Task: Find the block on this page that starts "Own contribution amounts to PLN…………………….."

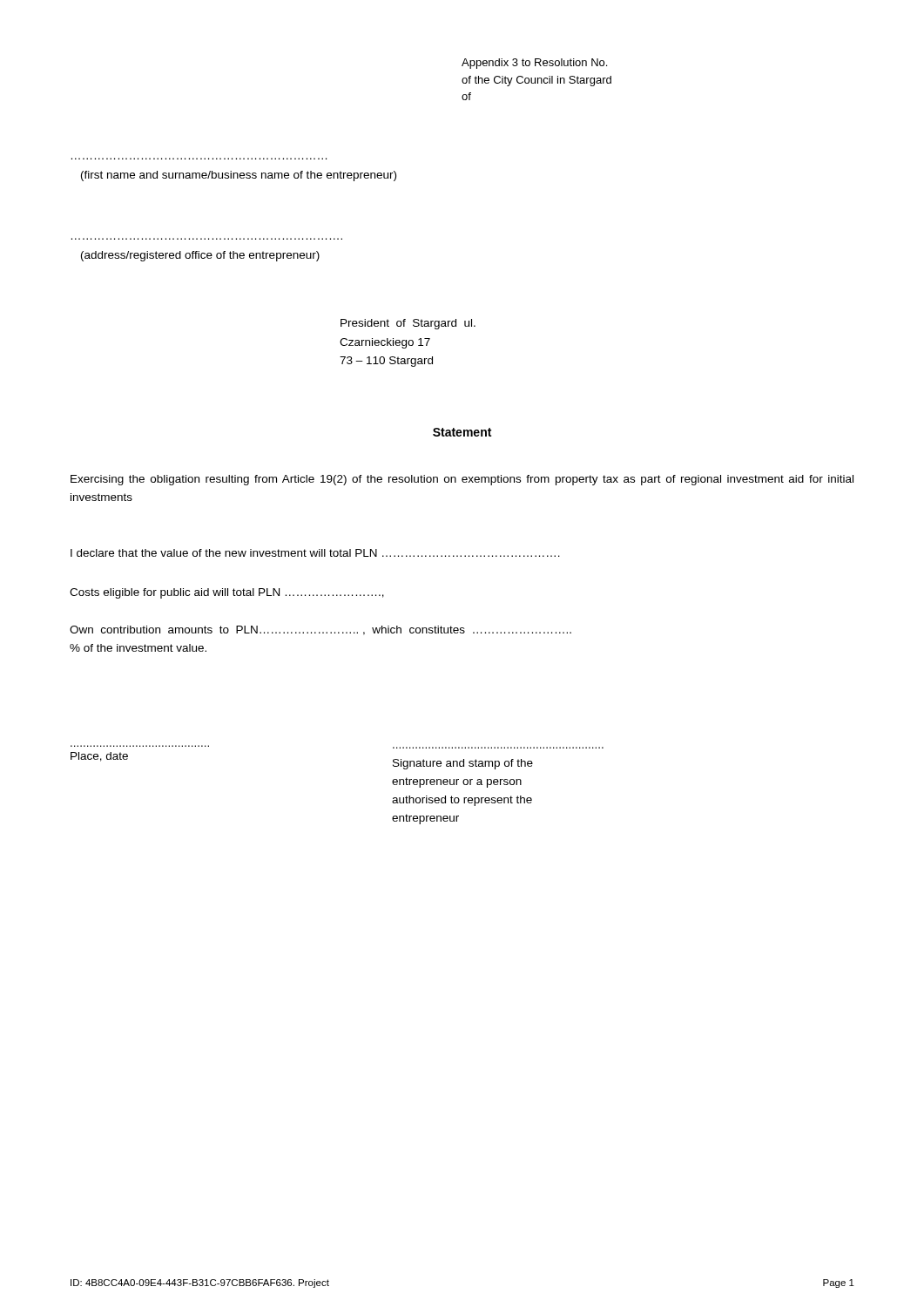Action: (323, 639)
